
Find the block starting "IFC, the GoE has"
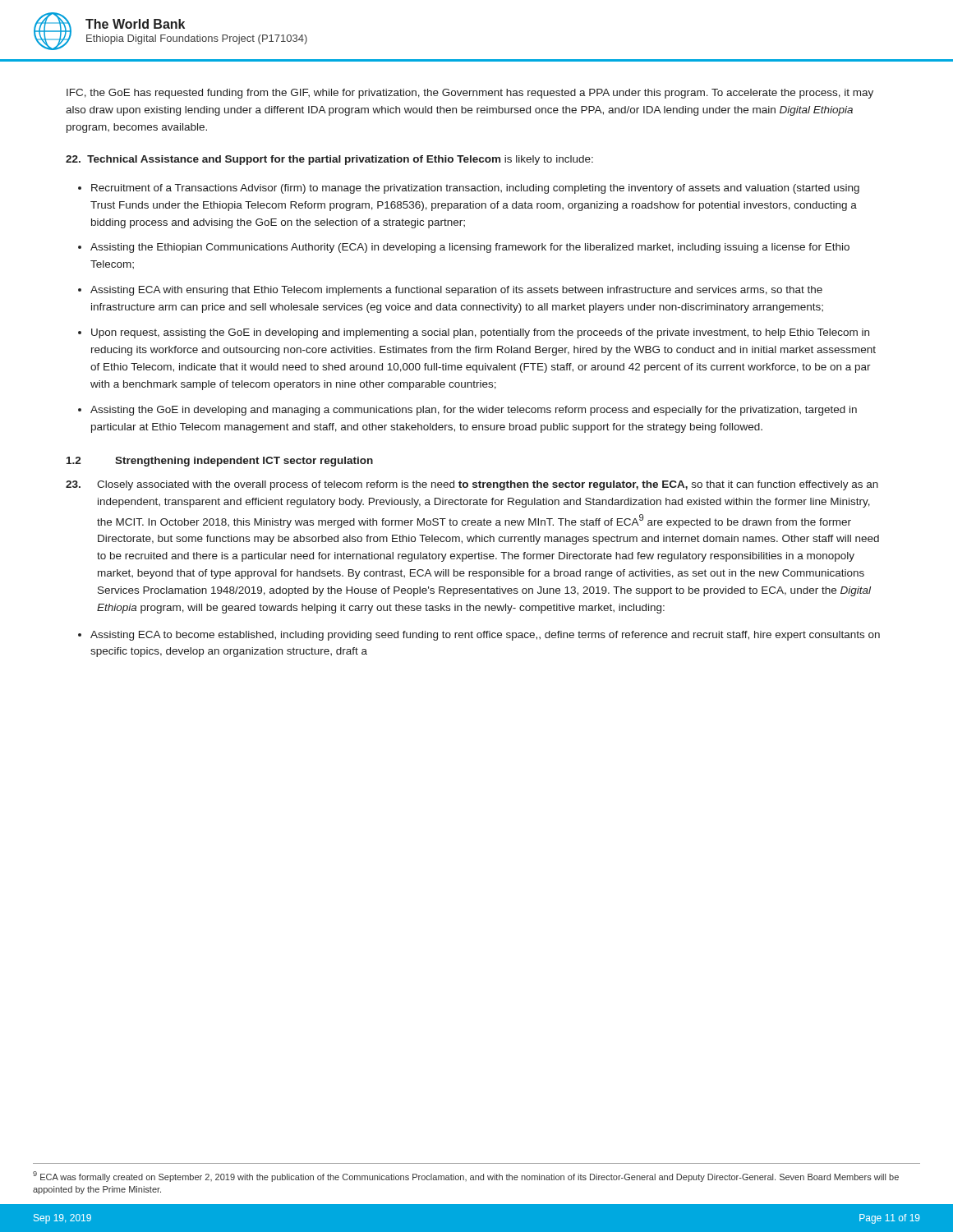470,110
